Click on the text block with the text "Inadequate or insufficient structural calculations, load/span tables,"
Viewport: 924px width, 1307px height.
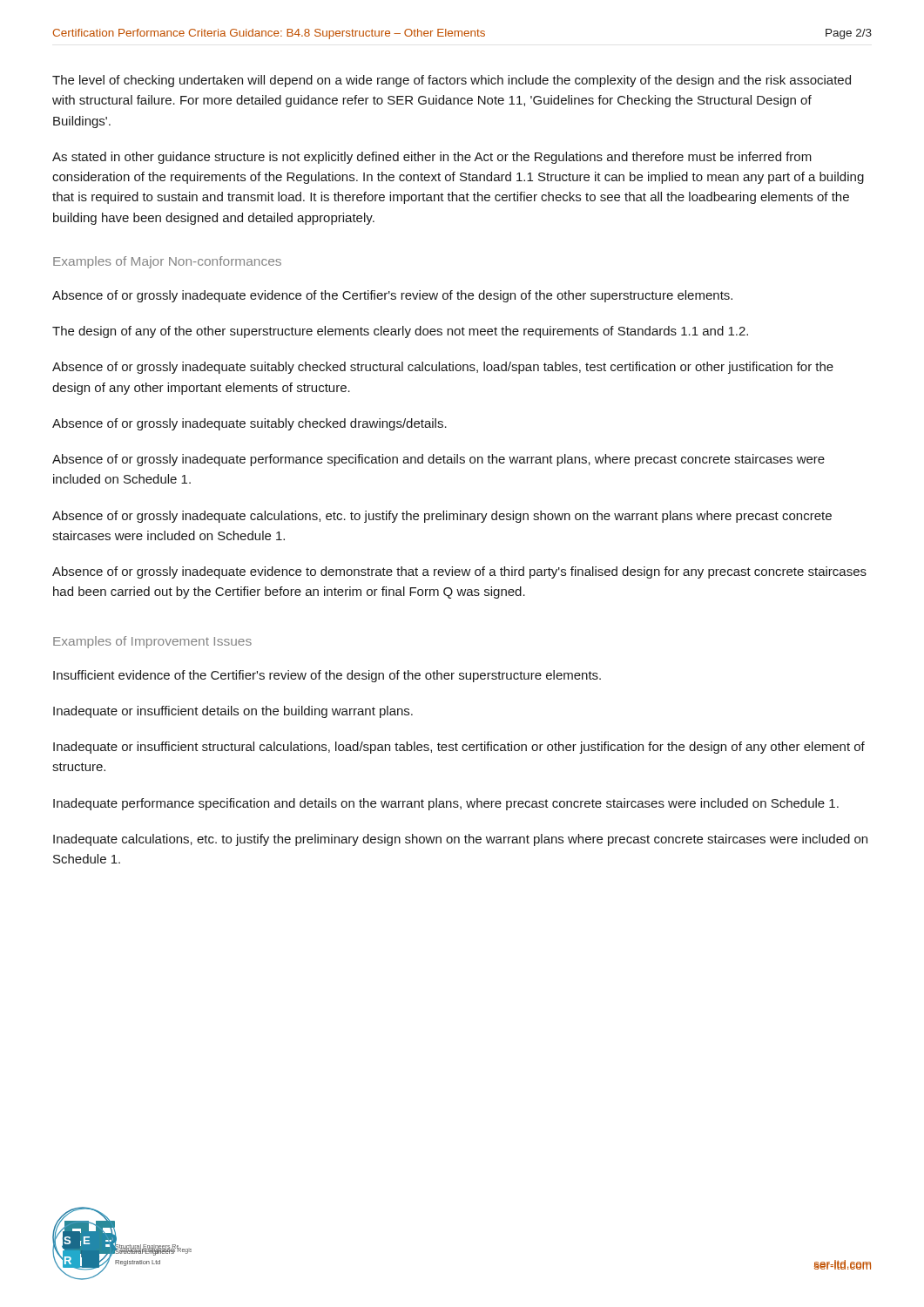(458, 756)
